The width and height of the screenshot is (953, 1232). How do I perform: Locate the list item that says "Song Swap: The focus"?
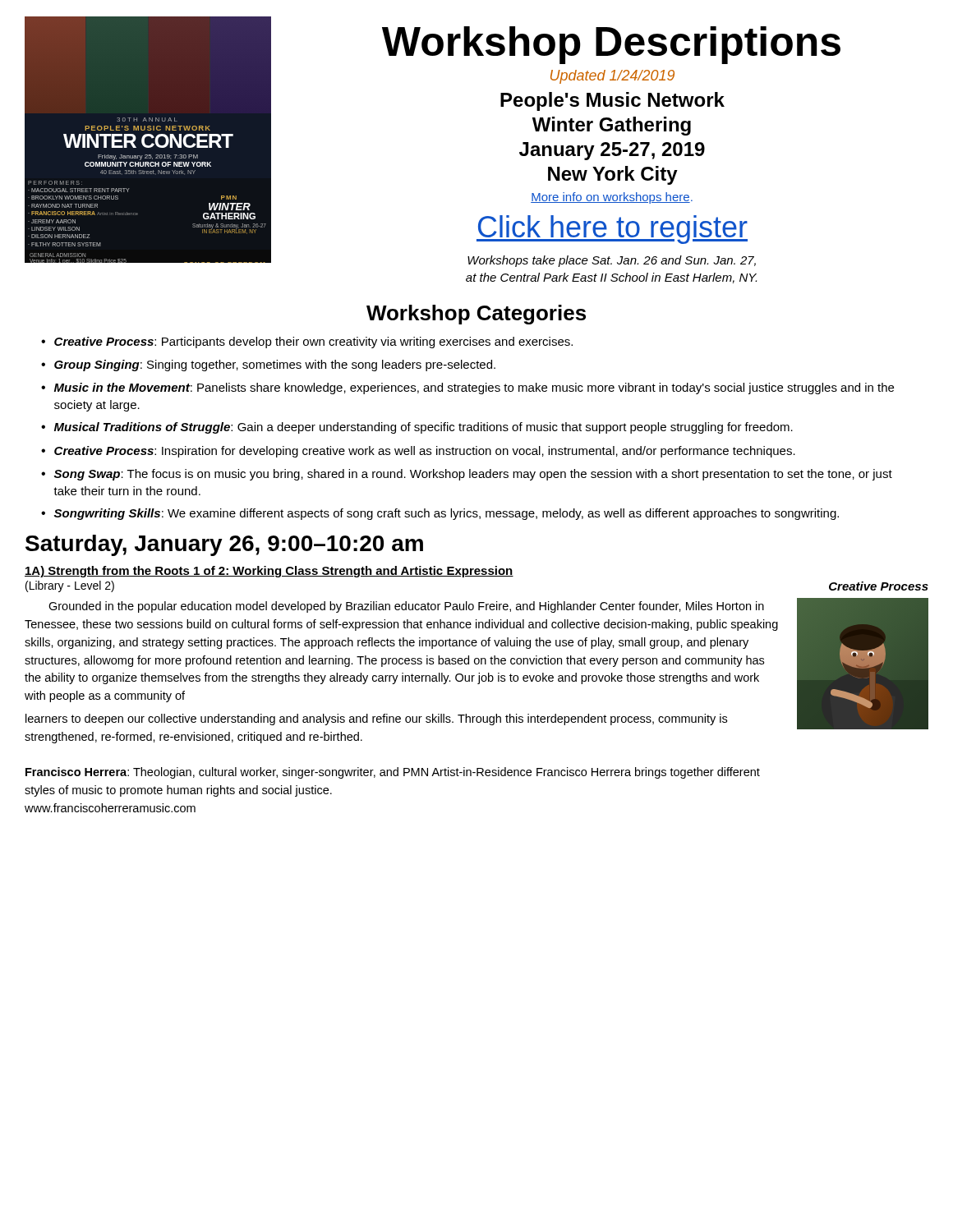483,482
